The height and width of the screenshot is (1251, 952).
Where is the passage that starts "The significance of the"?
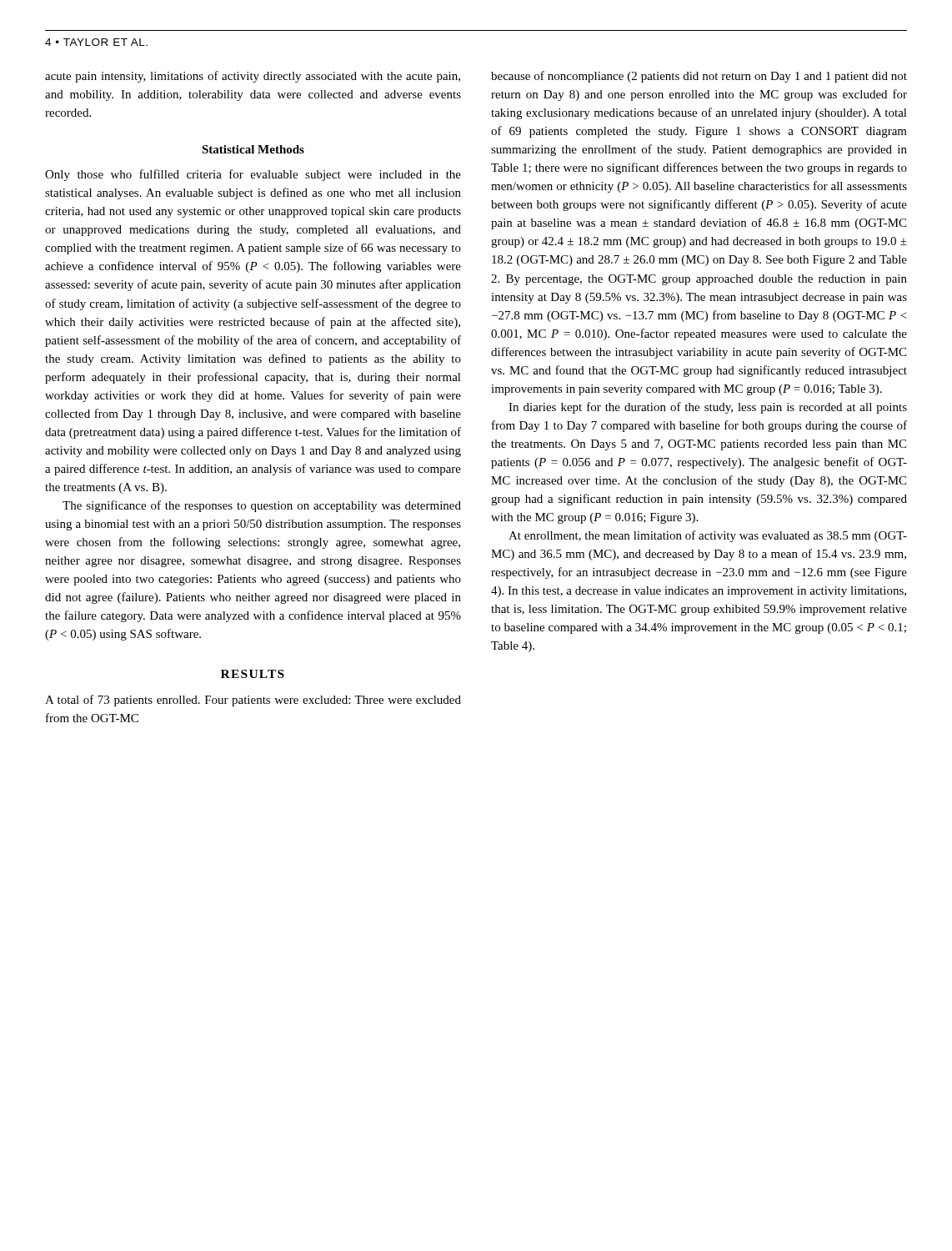[253, 570]
